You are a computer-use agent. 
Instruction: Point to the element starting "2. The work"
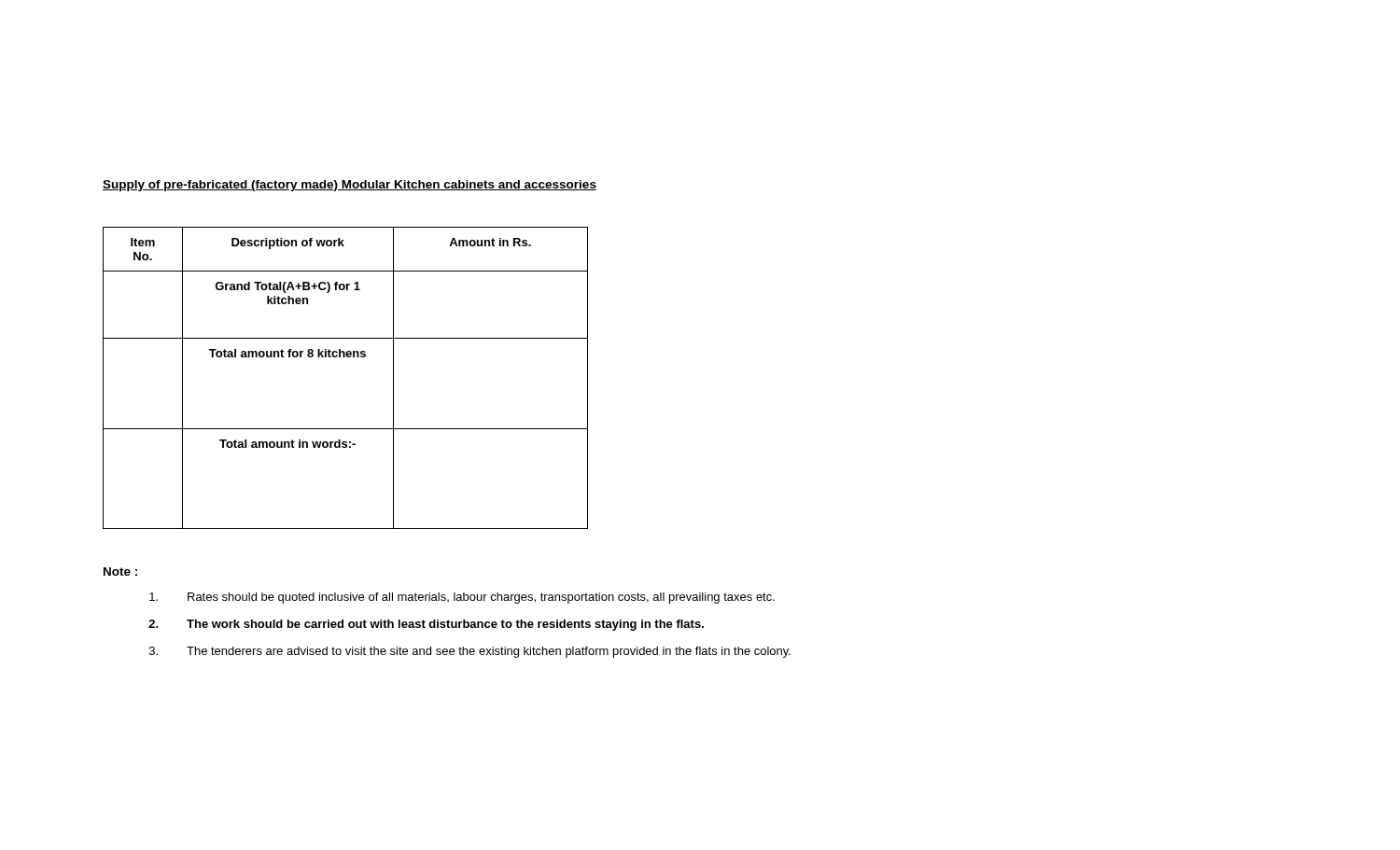[x=709, y=624]
